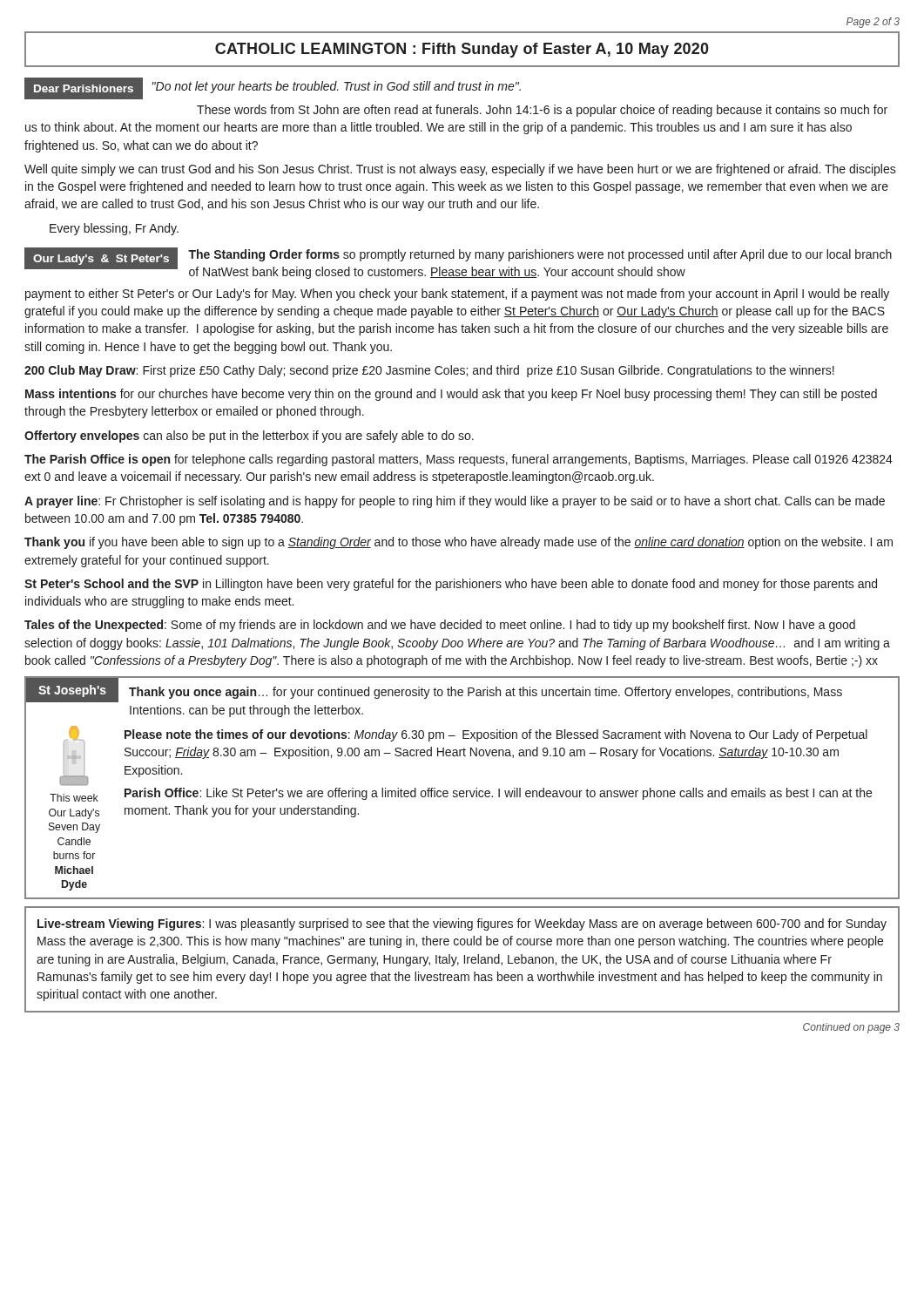Click the section header that begins "St Joseph's Thank you once again…"
The height and width of the screenshot is (1307, 924).
coord(462,788)
